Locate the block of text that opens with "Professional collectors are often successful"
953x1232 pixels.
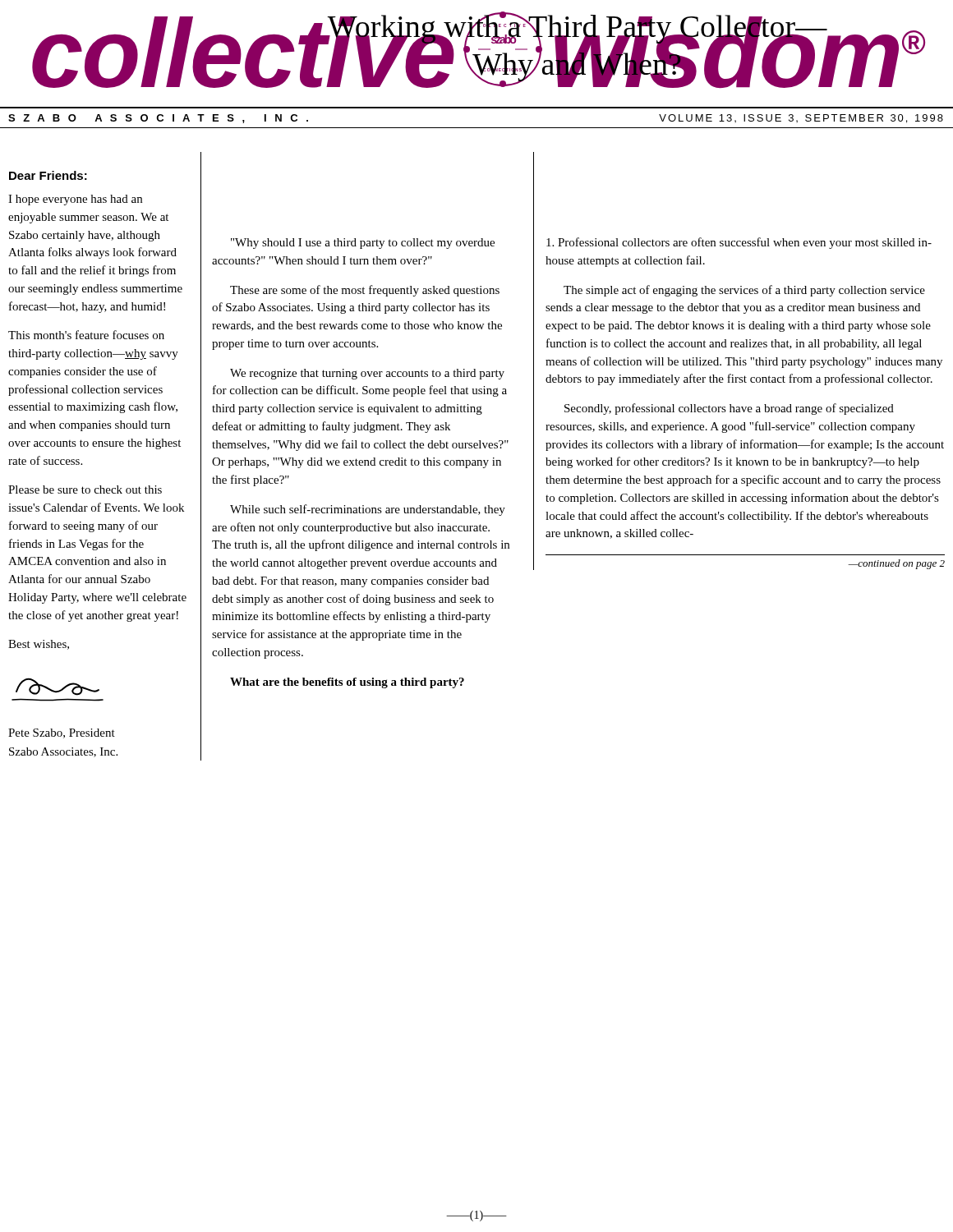click(x=739, y=251)
